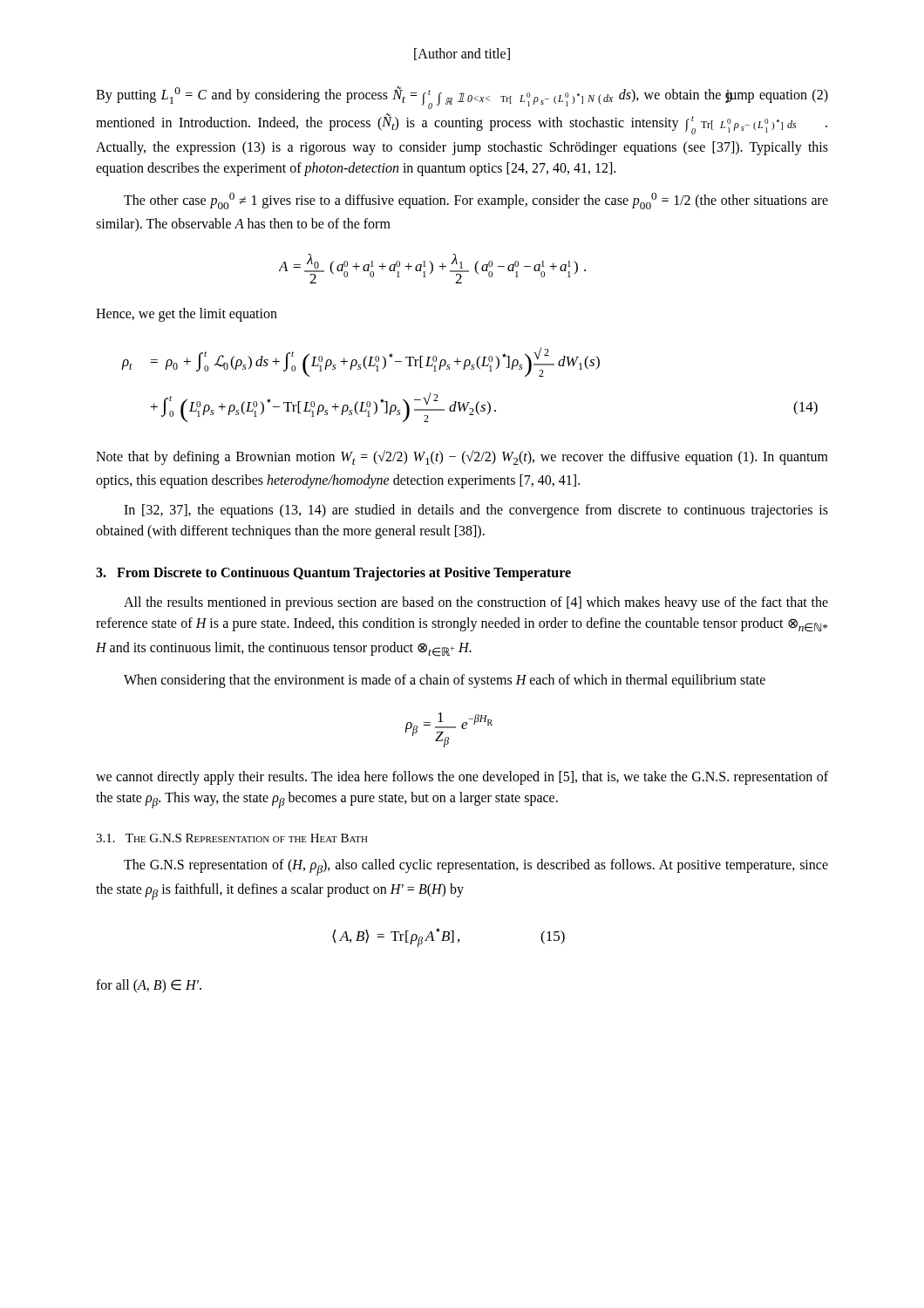Point to the text starting "3.1. The G.N.S Representation of the Heat Bath"

coord(232,838)
